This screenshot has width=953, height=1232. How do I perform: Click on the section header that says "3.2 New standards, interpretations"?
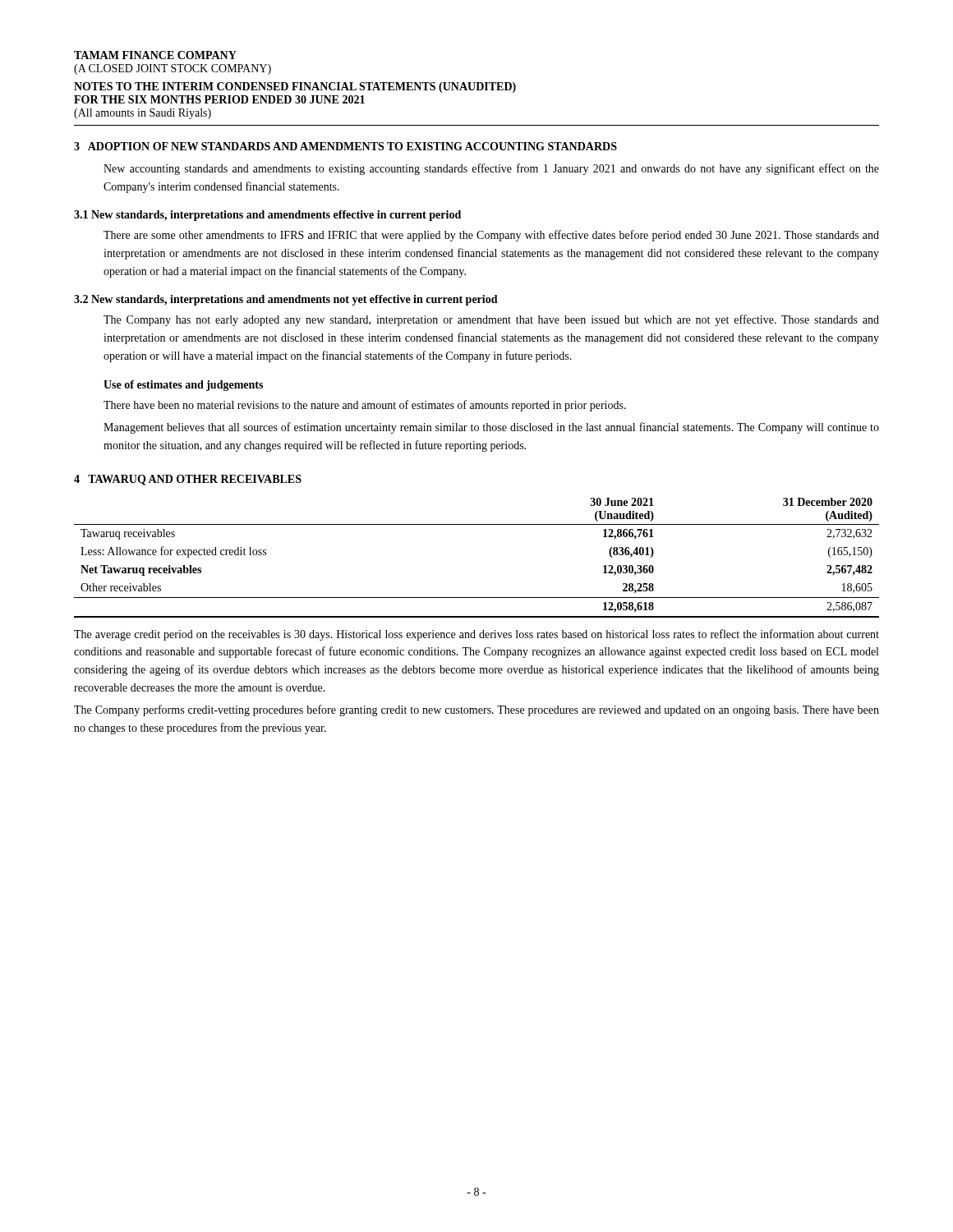tap(286, 300)
